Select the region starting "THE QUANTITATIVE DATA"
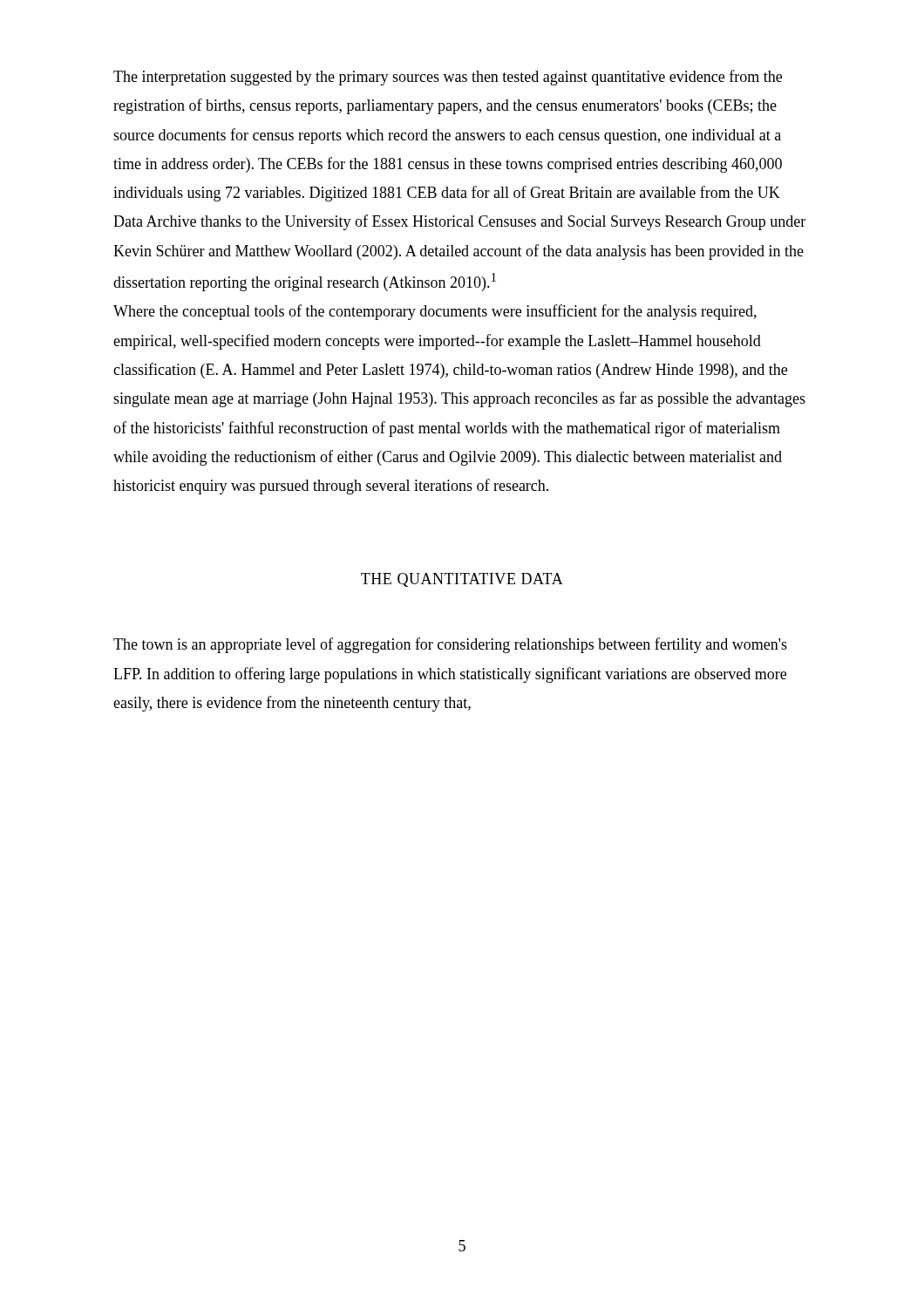Screen dimensions: 1308x924 click(x=462, y=580)
